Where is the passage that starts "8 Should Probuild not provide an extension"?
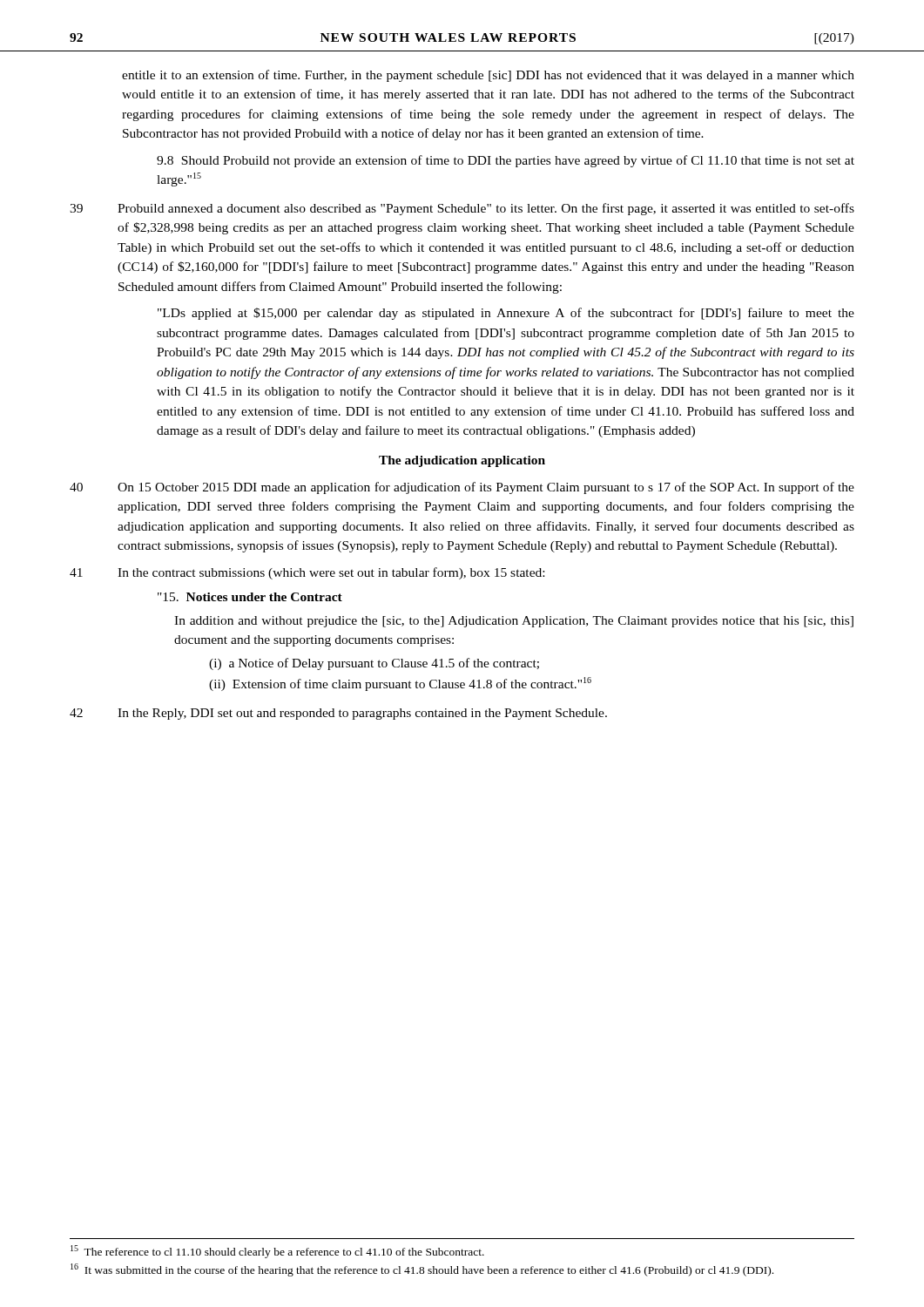Screen dimensions: 1307x924 point(506,170)
